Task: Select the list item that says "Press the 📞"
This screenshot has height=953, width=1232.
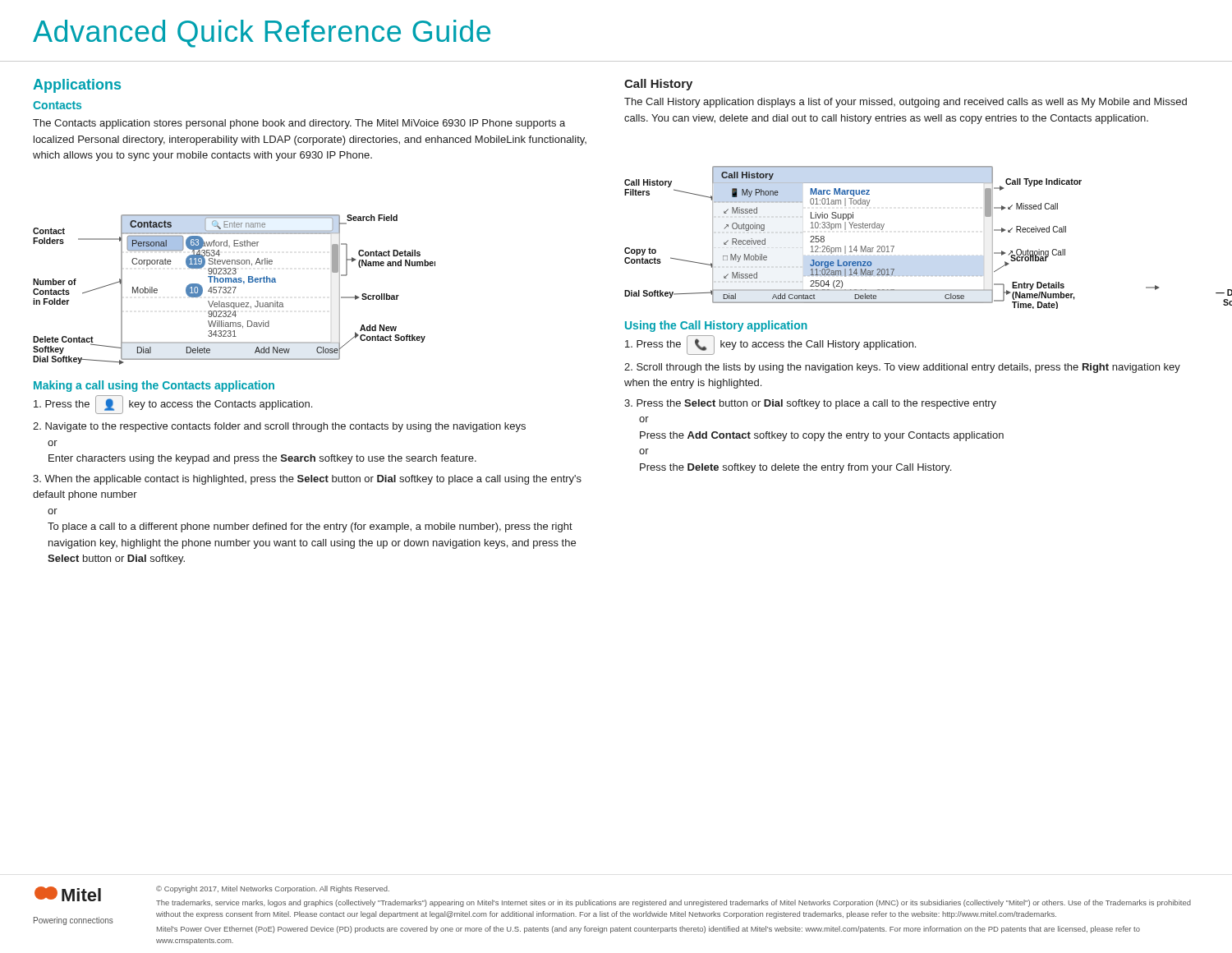Action: coord(771,344)
